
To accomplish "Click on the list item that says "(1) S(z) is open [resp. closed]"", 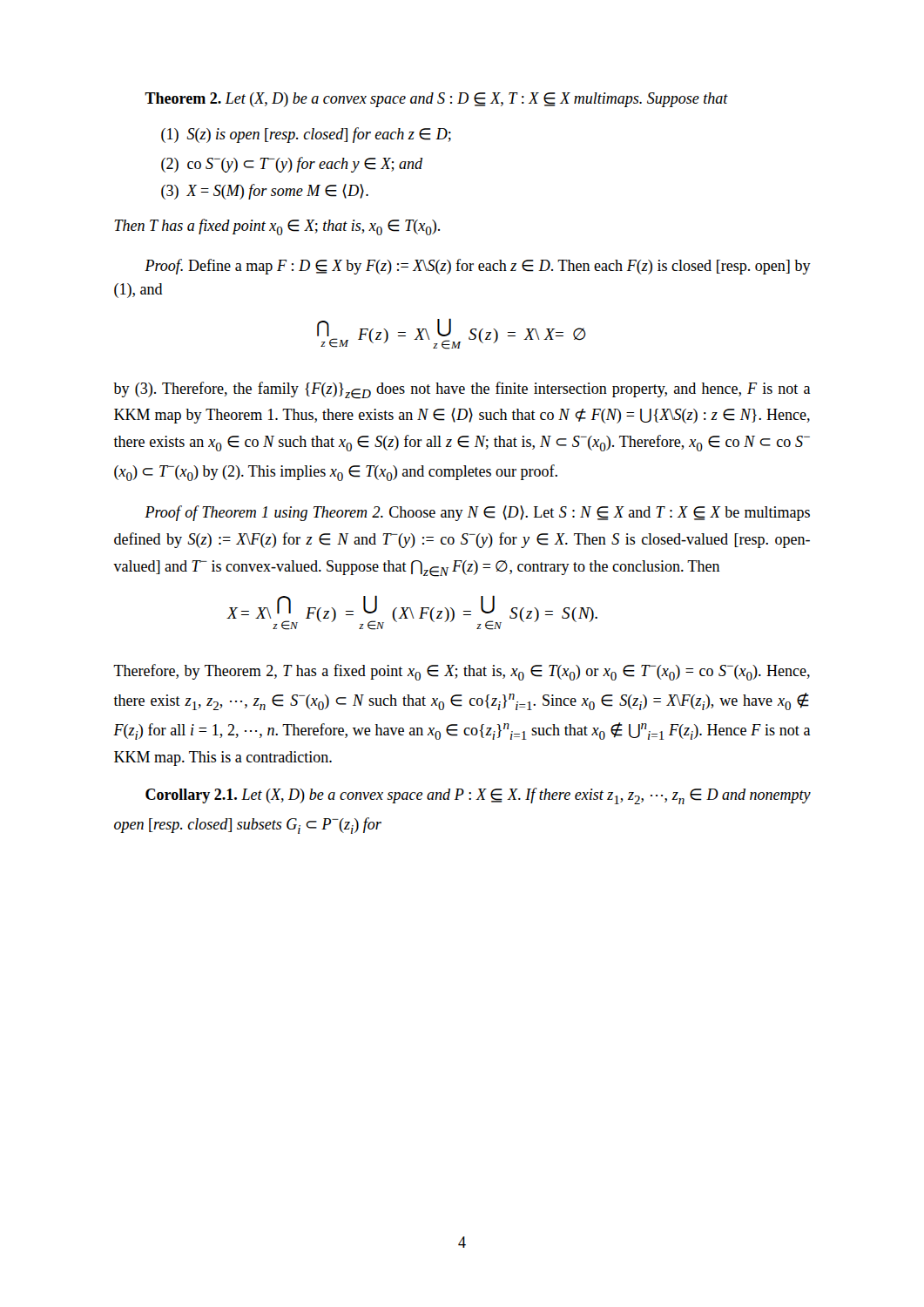I will 306,134.
